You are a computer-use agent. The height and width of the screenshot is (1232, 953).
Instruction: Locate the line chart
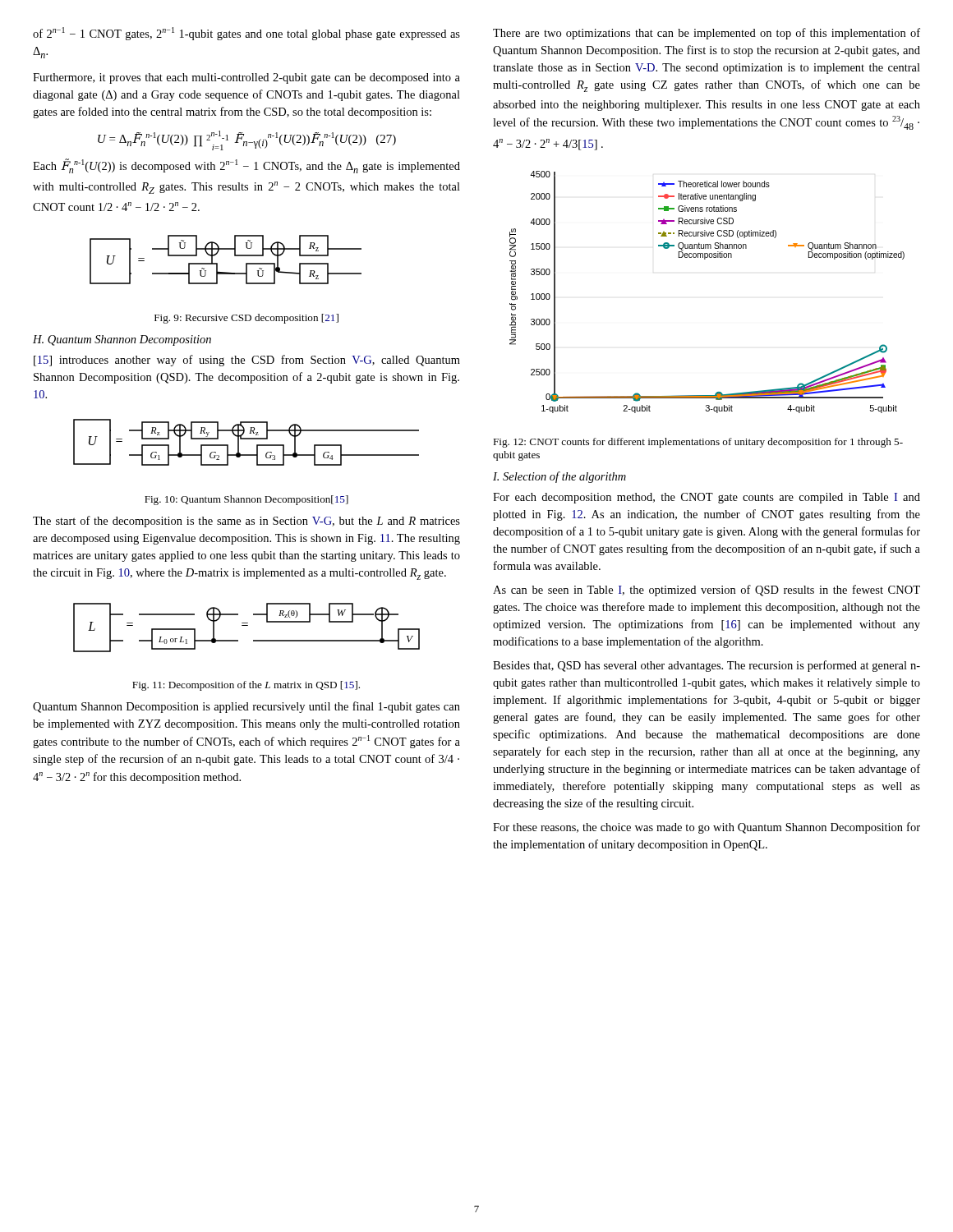[707, 296]
